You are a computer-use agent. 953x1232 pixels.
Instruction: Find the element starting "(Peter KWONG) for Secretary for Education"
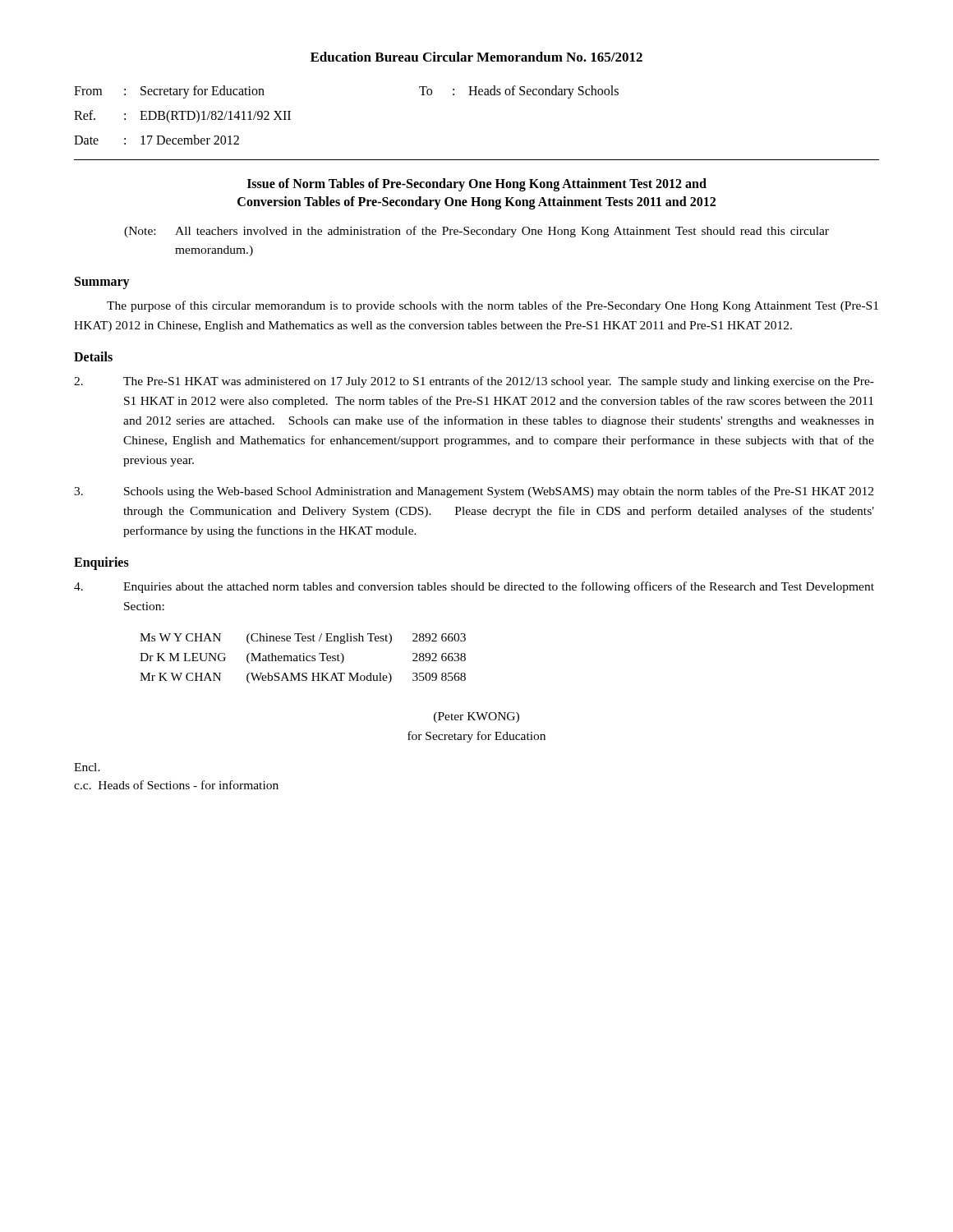(476, 726)
